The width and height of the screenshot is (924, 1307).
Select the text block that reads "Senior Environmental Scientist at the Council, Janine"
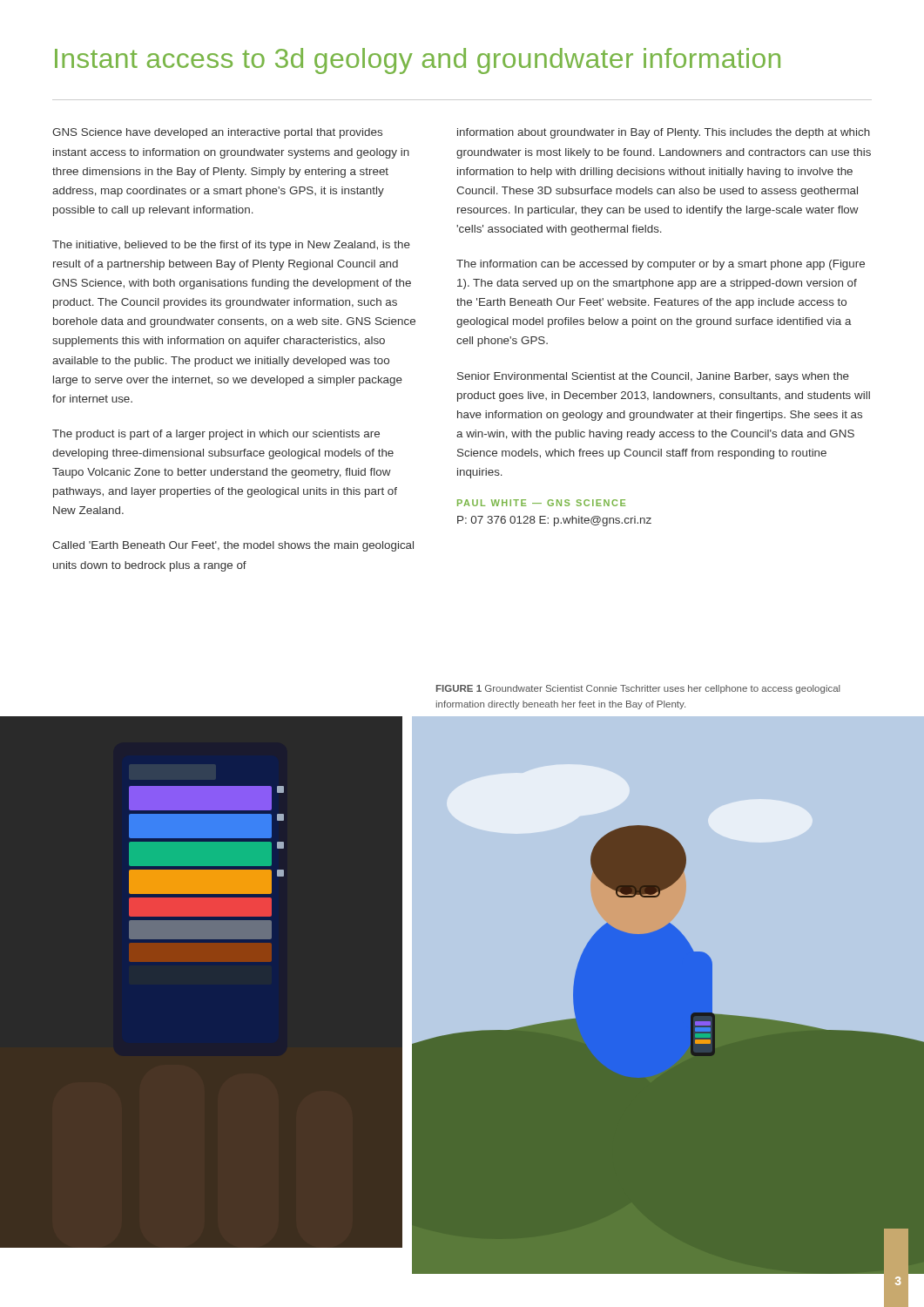[663, 424]
